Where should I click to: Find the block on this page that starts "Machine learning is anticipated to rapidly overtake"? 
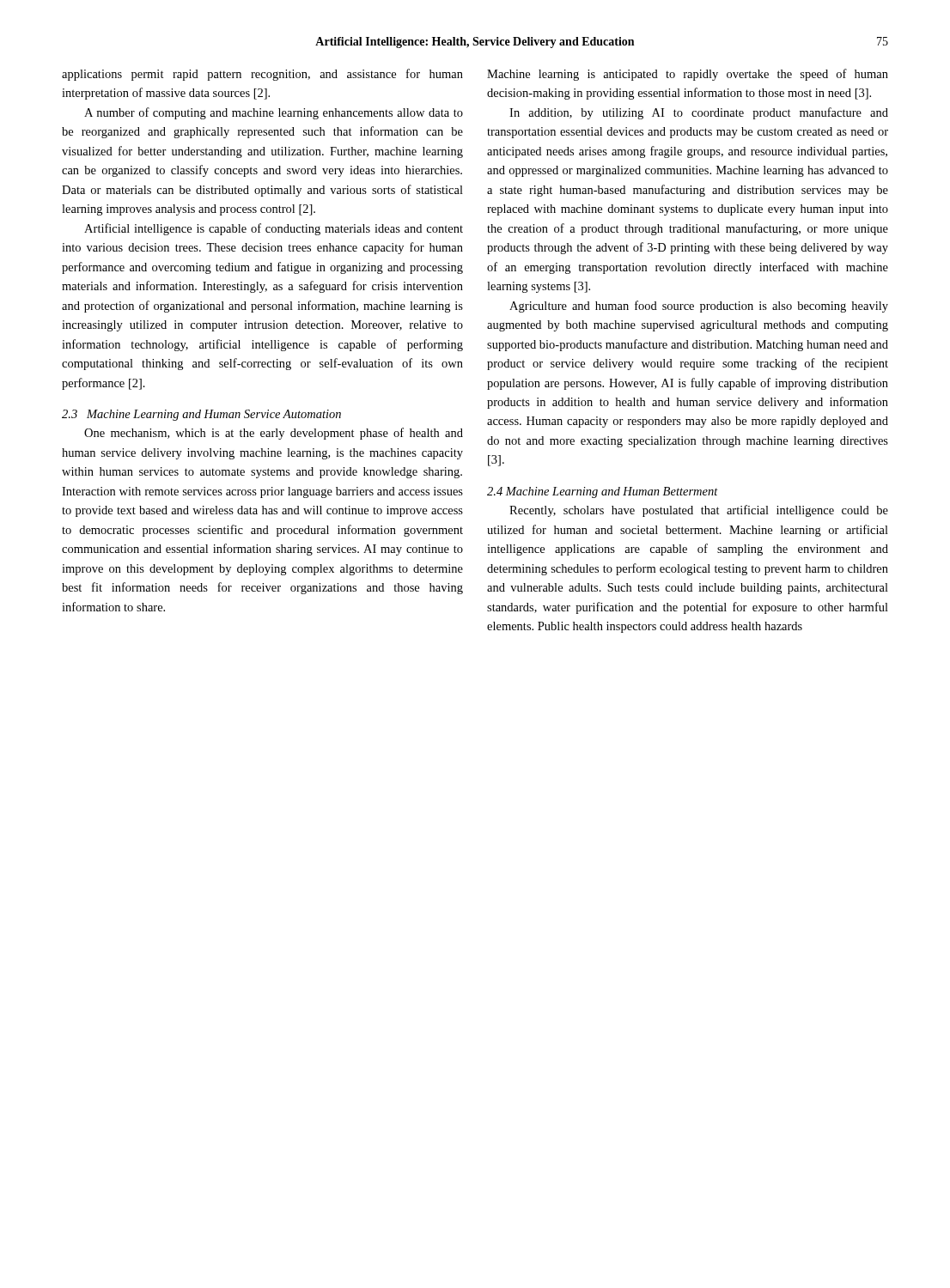tap(688, 84)
